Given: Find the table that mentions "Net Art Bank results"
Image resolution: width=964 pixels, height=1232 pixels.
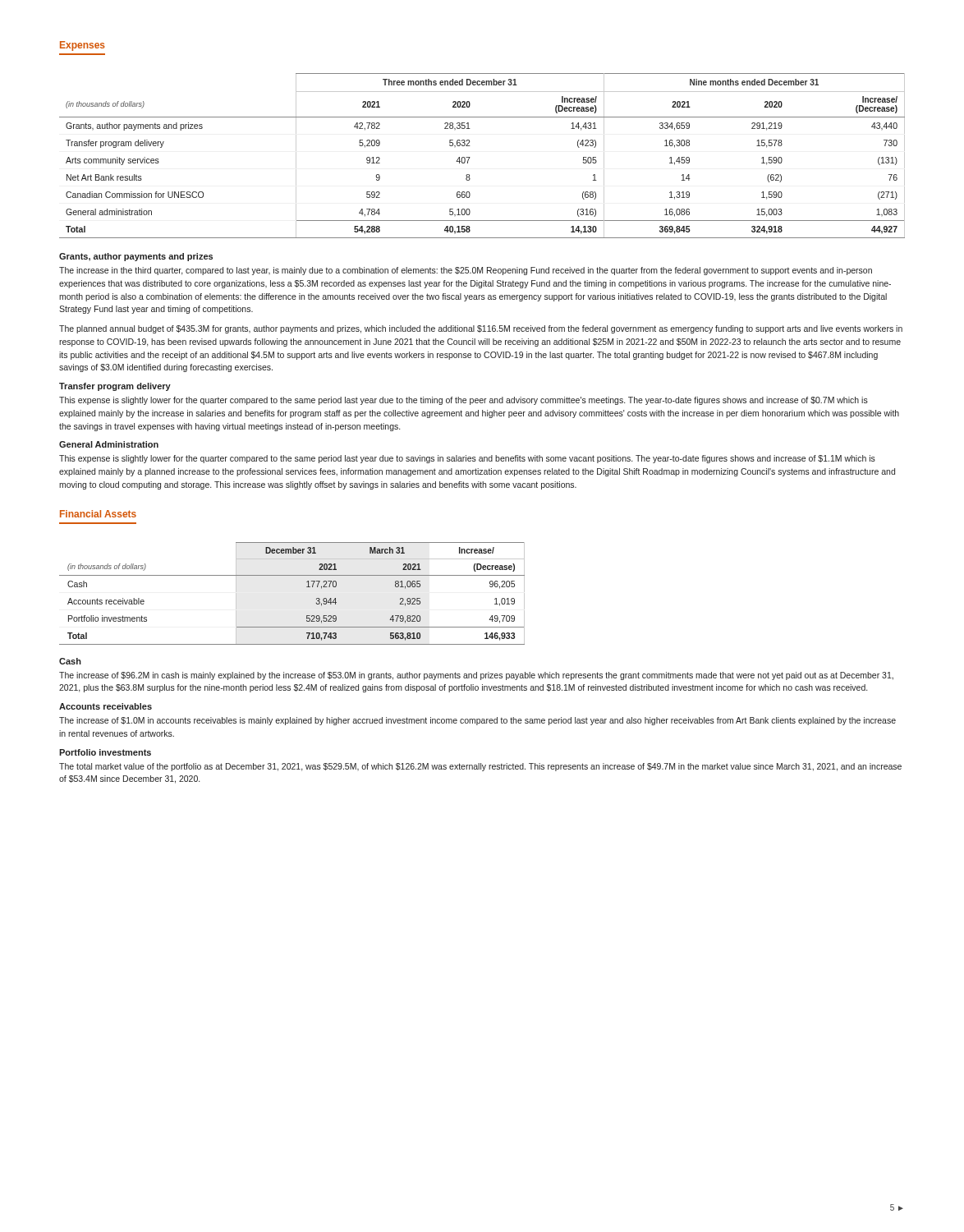Looking at the screenshot, I should 482,156.
